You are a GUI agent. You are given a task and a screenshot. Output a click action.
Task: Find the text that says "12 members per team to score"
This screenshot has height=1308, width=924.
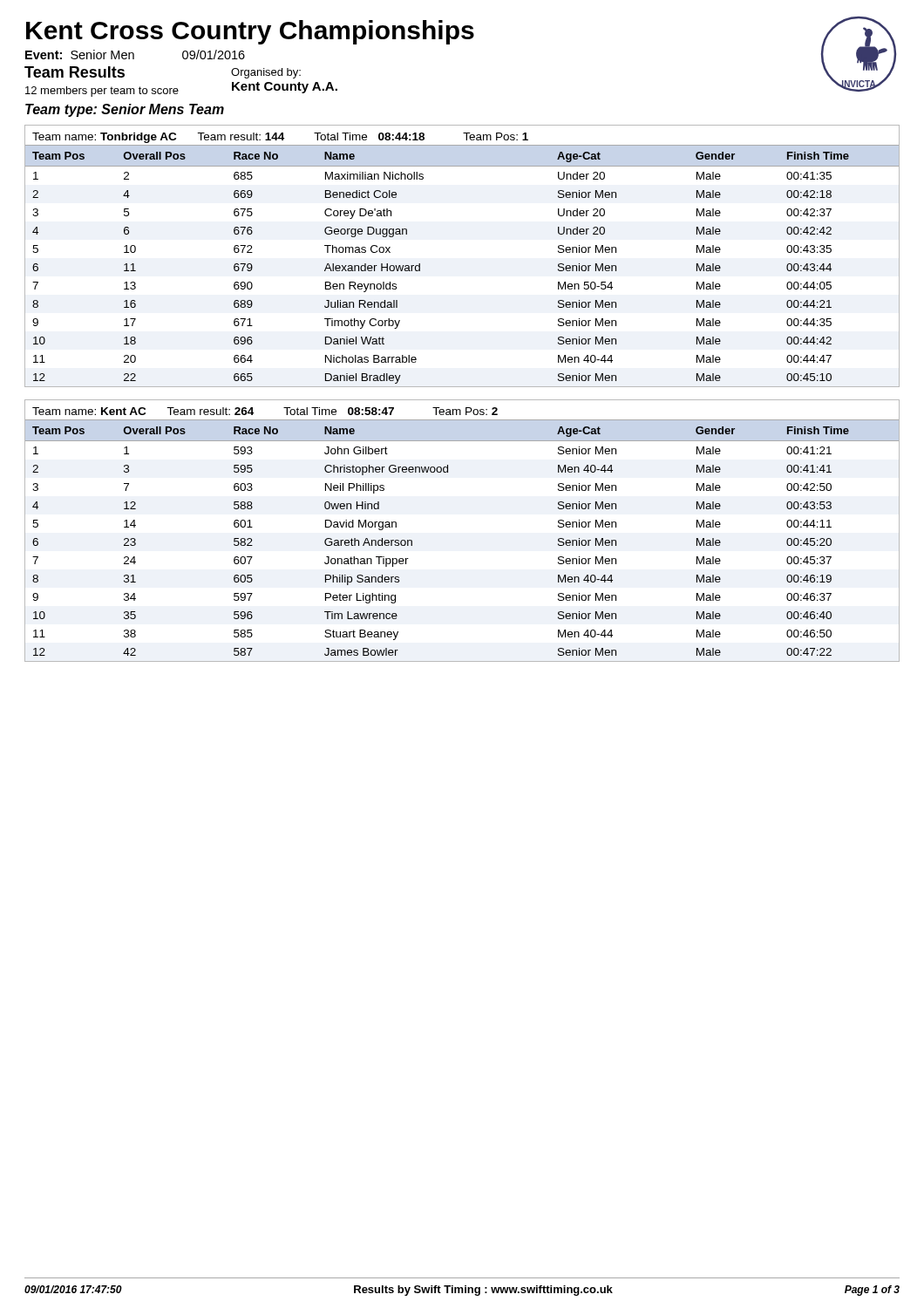(x=102, y=90)
